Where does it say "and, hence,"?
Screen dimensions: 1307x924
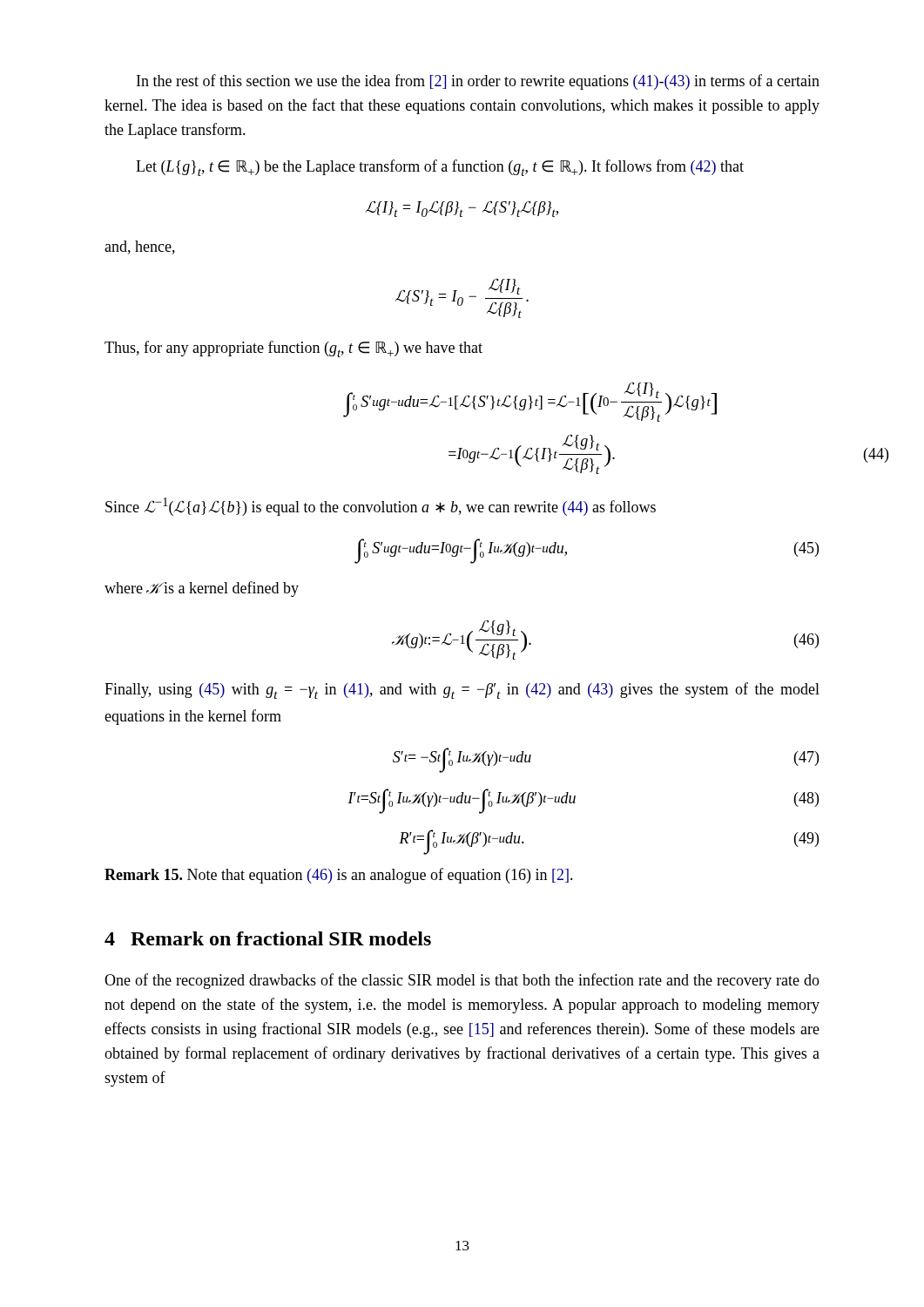140,247
